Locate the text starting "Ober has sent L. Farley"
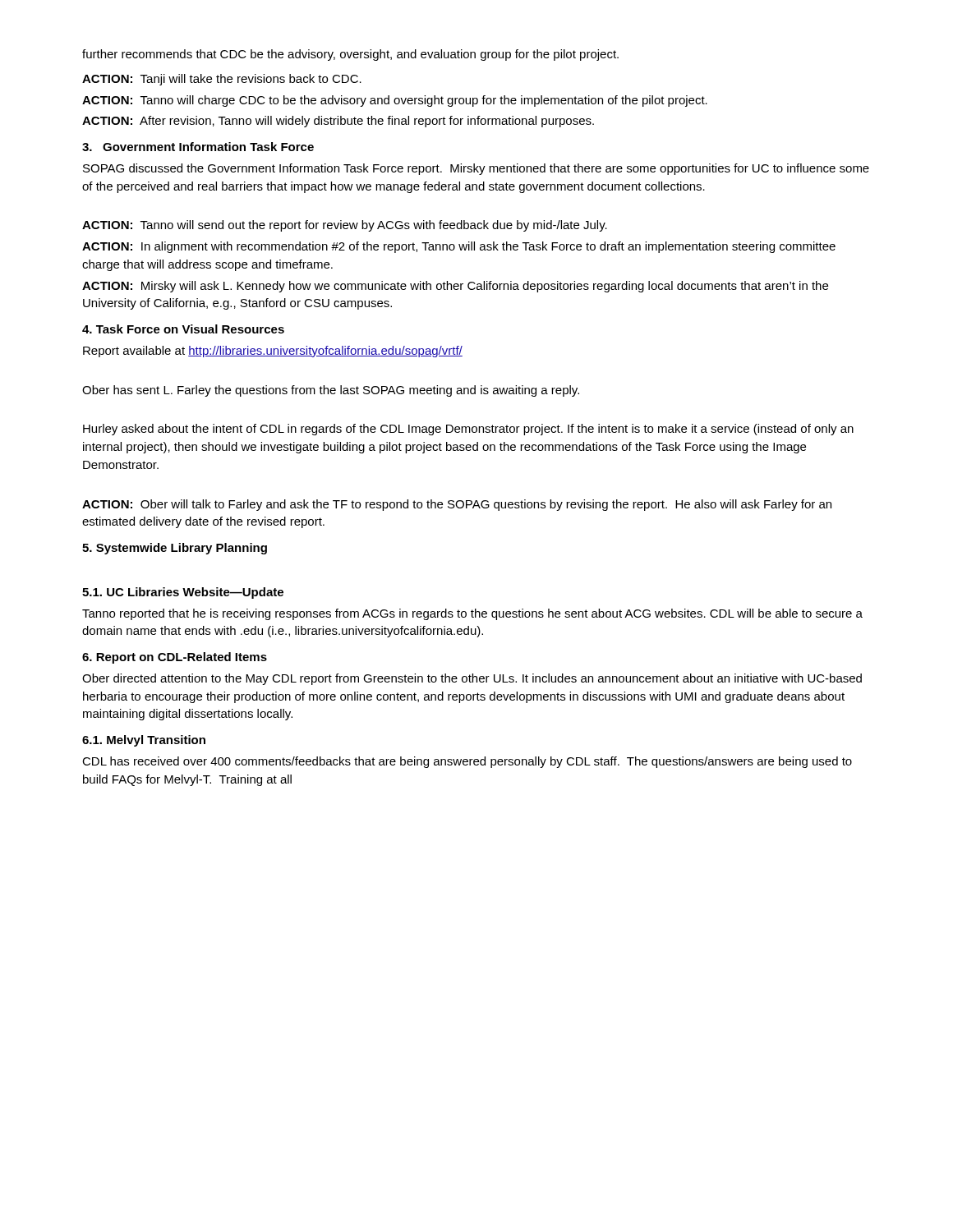953x1232 pixels. pyautogui.click(x=476, y=390)
